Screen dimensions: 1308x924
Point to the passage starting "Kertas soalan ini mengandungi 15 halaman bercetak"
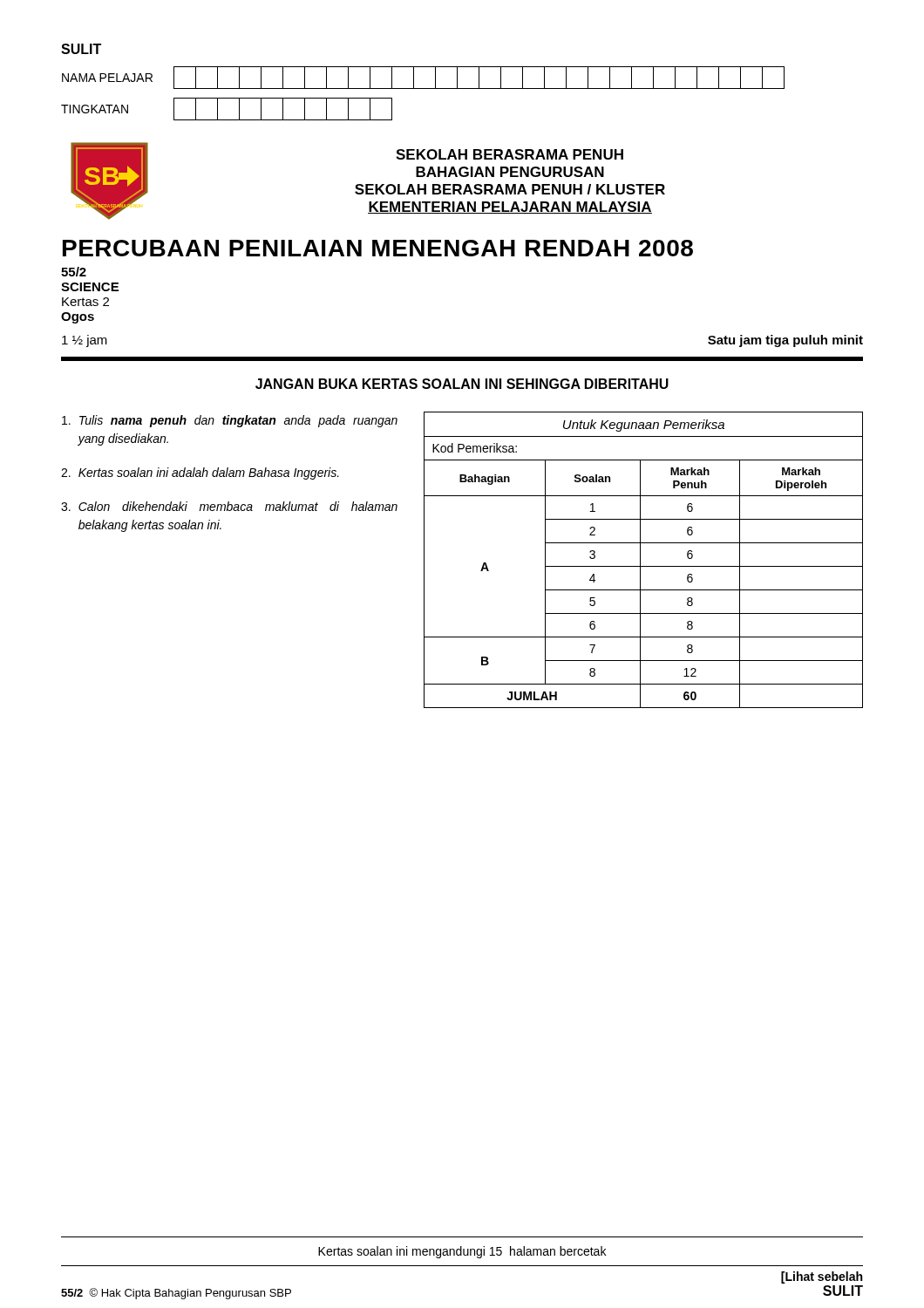click(462, 1251)
